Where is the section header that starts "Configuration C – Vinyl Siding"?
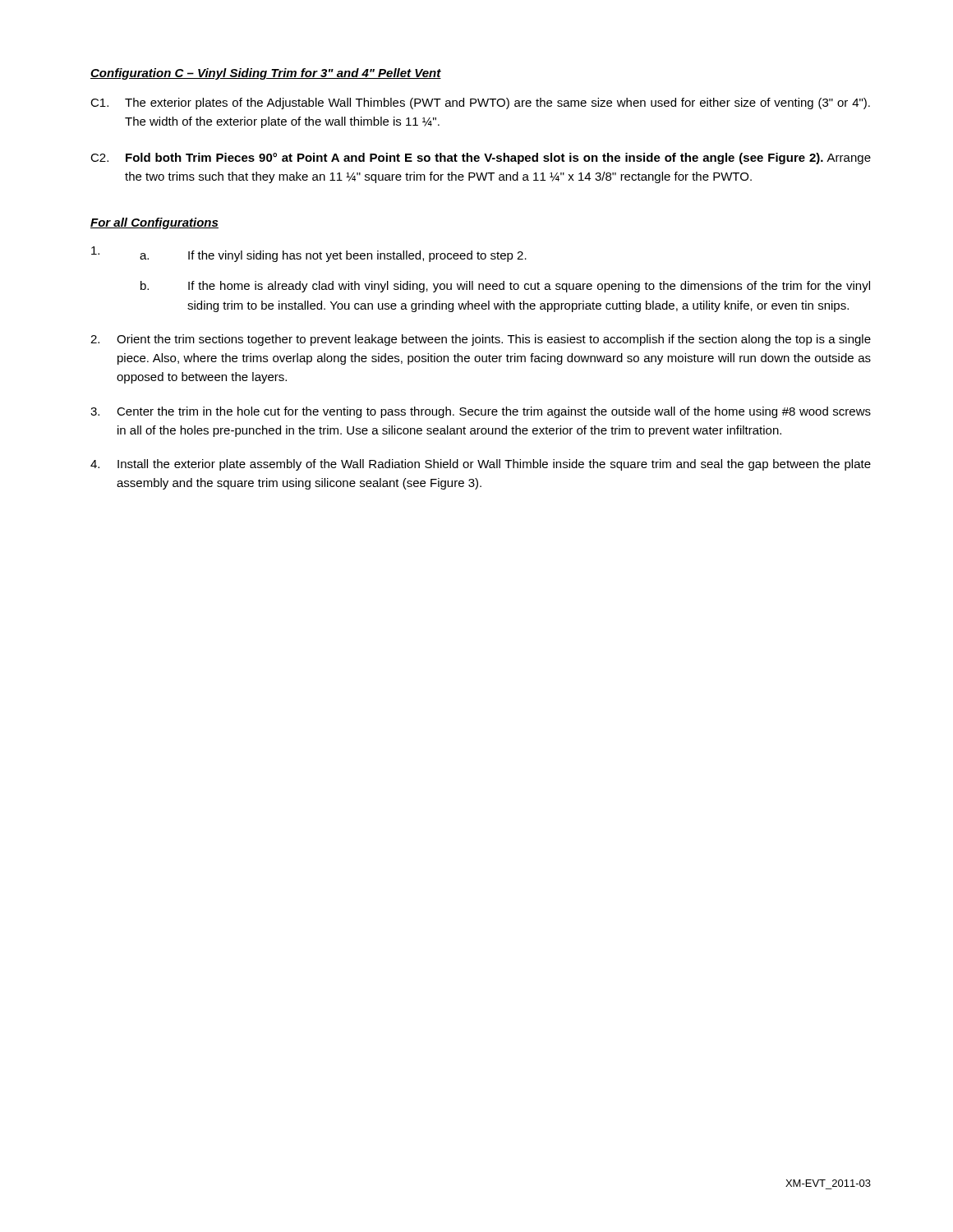Viewport: 953px width, 1232px height. click(265, 73)
